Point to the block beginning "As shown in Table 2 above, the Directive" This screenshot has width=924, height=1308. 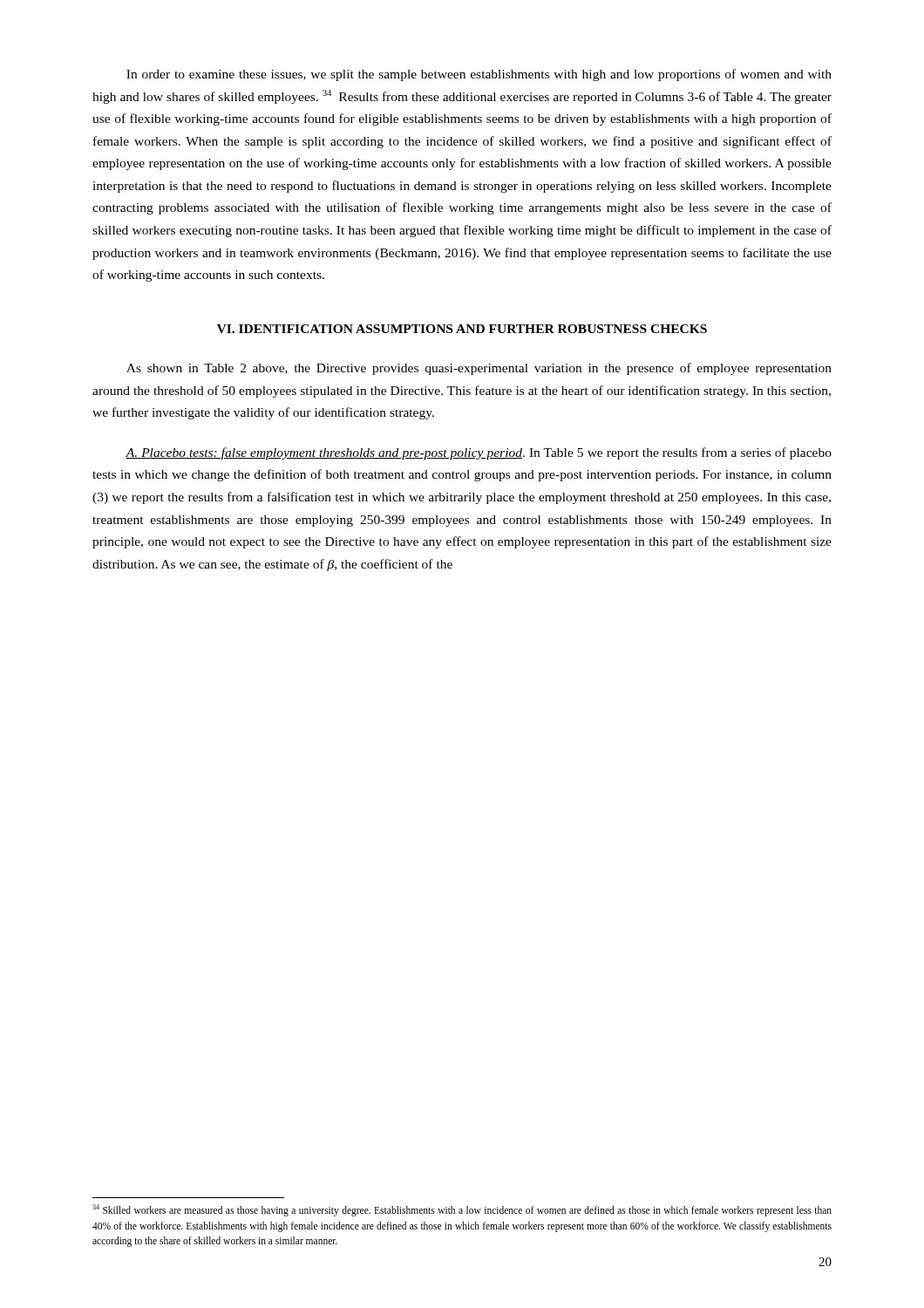[x=462, y=390]
